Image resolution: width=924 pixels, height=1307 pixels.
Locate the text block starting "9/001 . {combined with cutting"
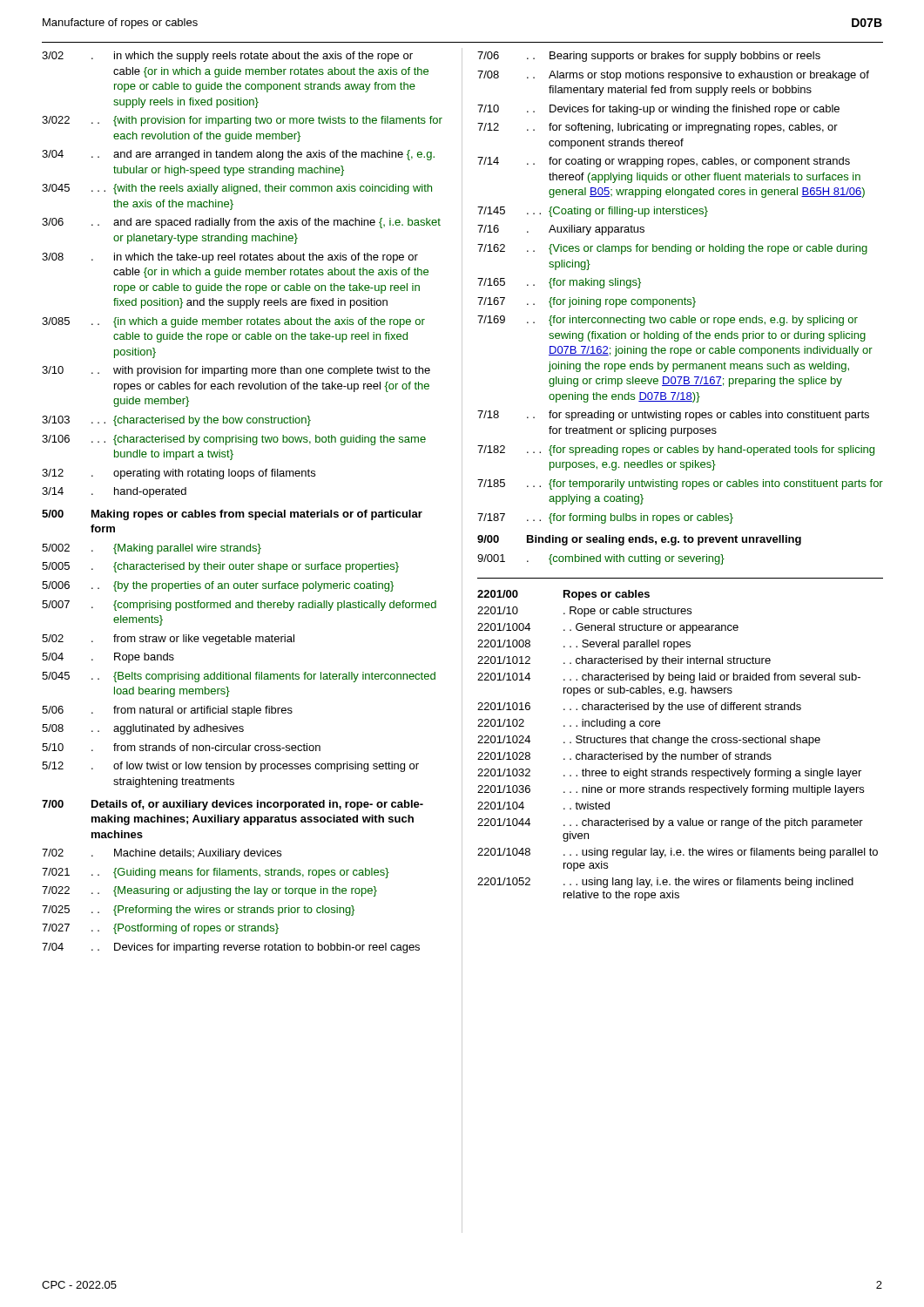point(680,558)
